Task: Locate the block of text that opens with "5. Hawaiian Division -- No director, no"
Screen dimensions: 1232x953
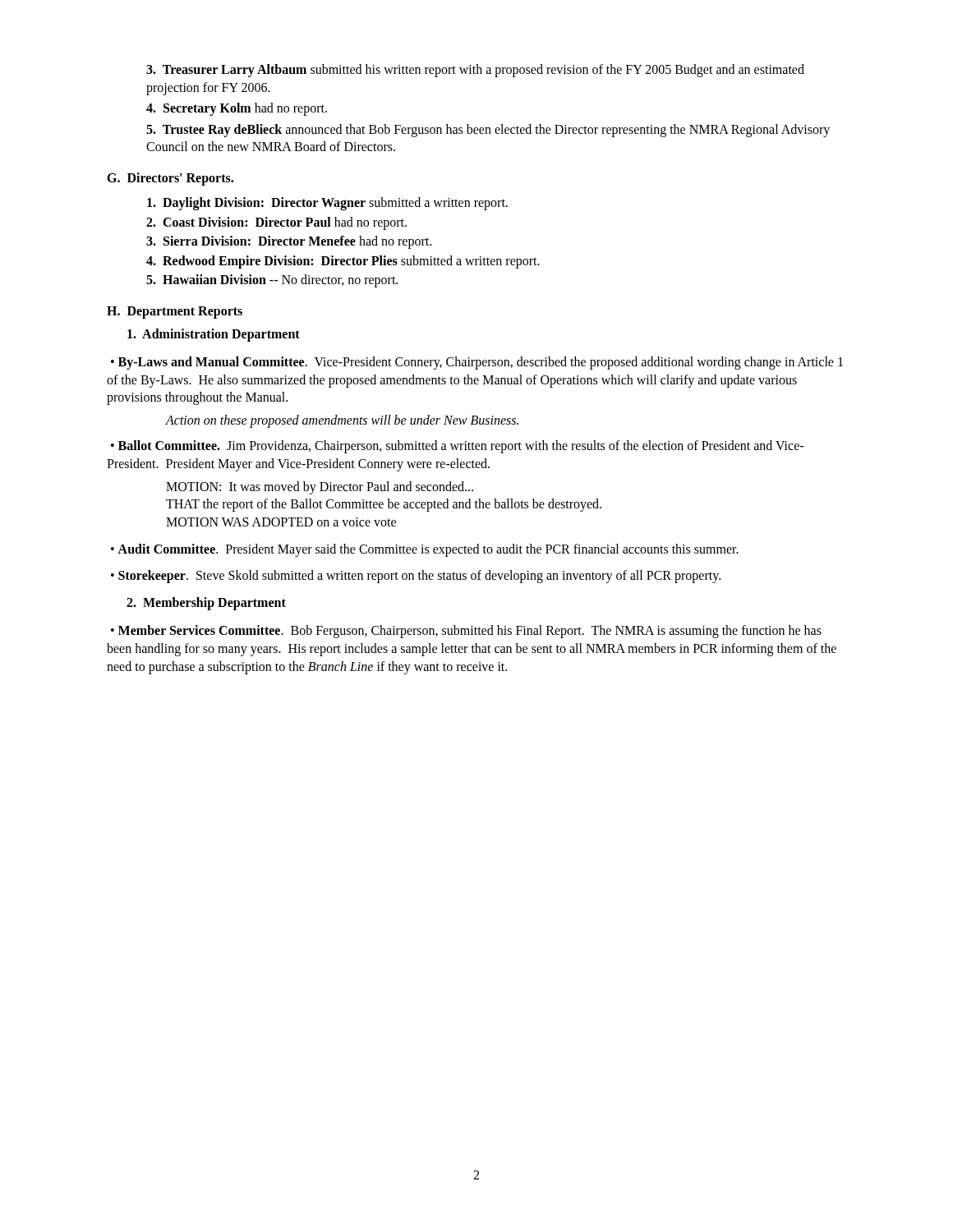Action: click(272, 280)
